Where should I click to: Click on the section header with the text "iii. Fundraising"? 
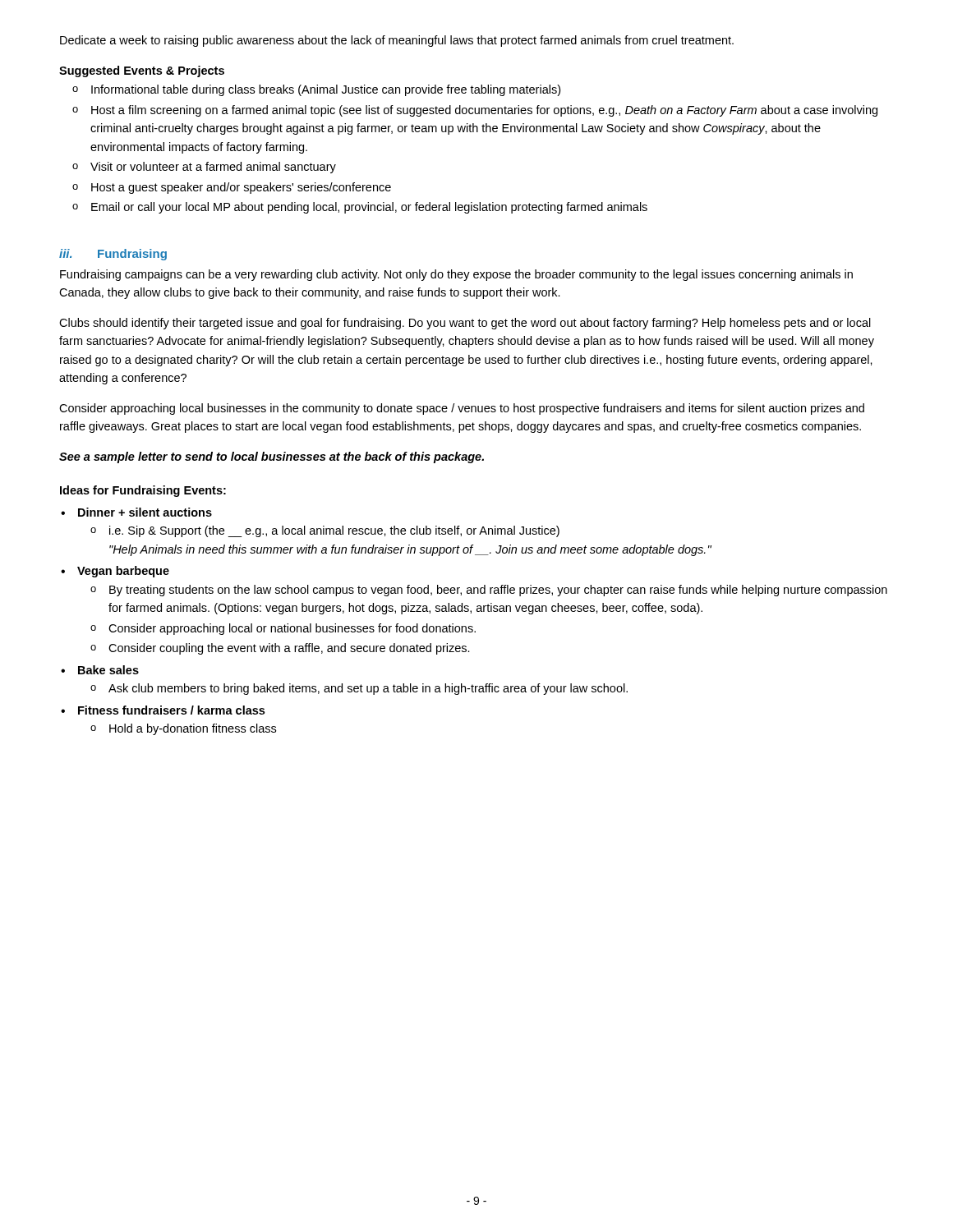[113, 253]
